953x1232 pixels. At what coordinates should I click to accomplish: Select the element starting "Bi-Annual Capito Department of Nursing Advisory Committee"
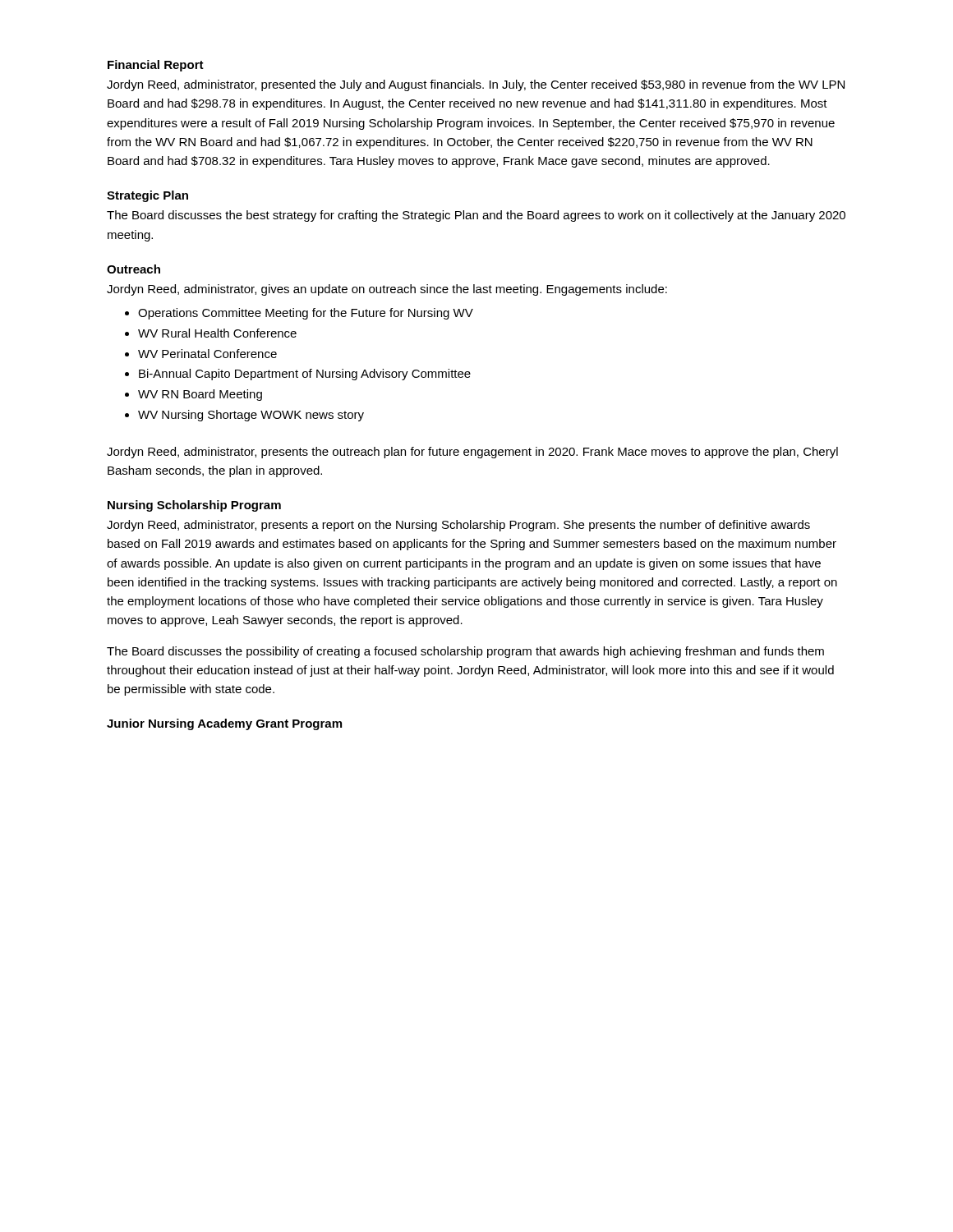point(304,373)
